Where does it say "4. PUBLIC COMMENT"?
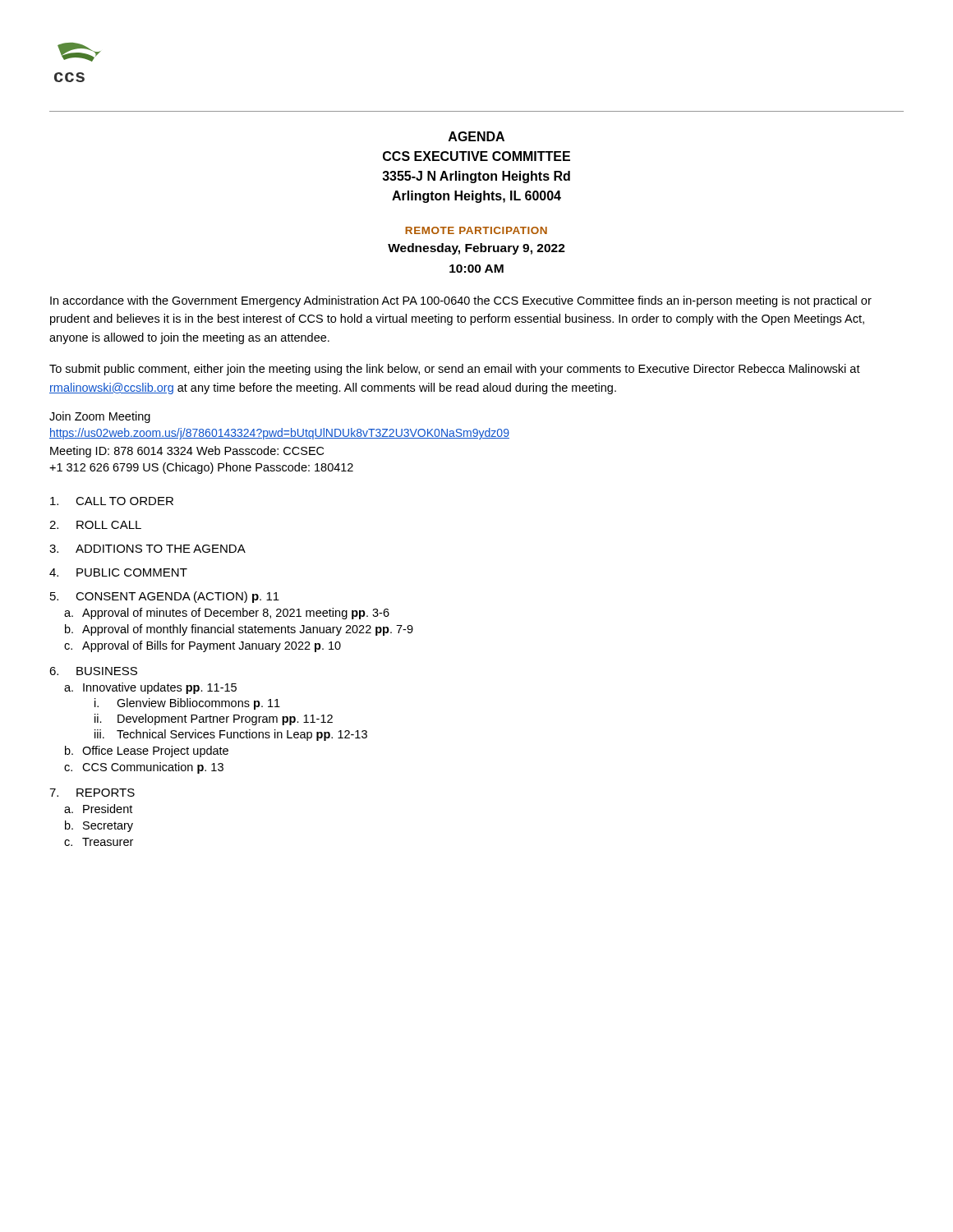Screen dimensions: 1232x953 [118, 572]
